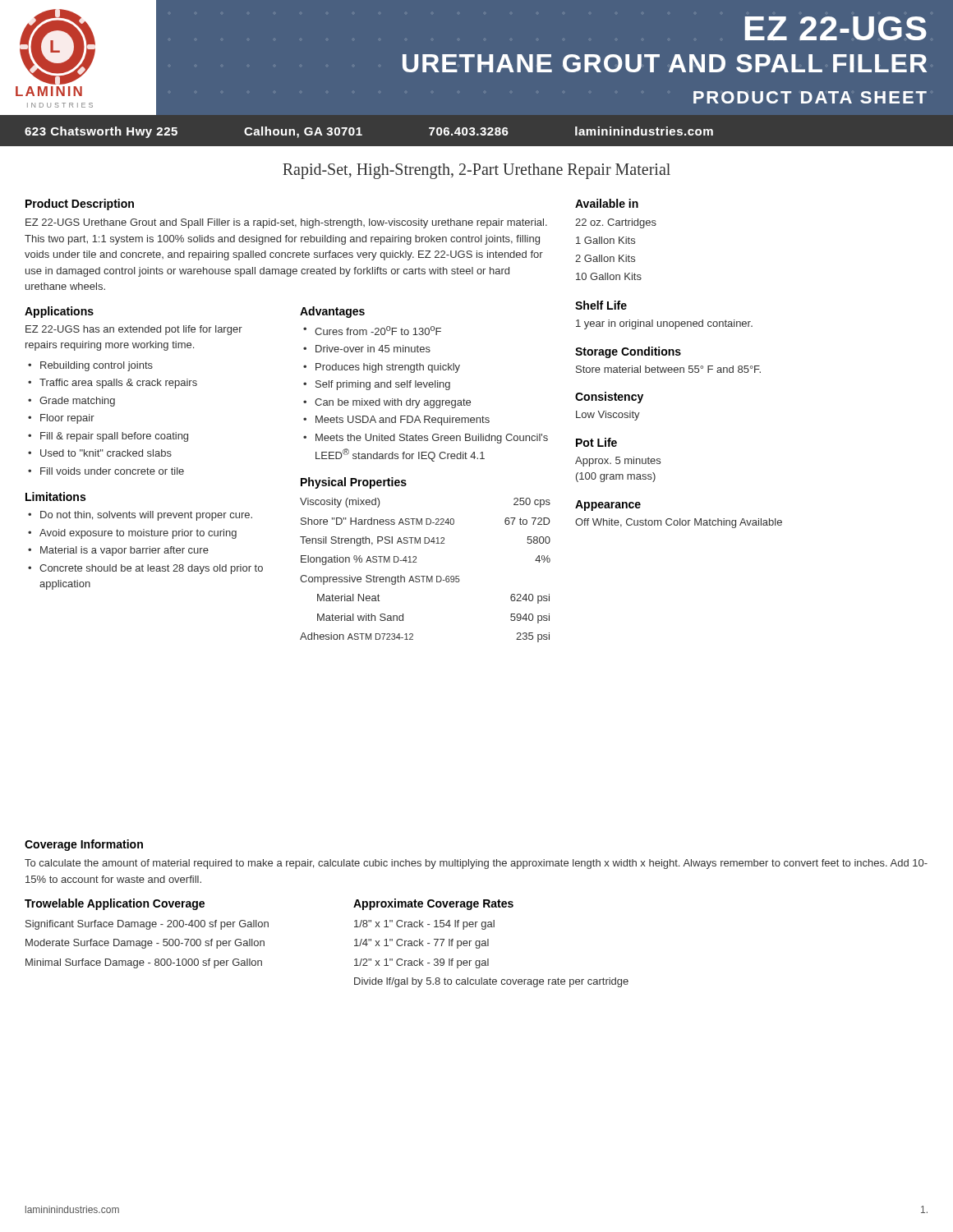953x1232 pixels.
Task: Find the block on this page that starts "1 year in original"
Action: tap(664, 324)
